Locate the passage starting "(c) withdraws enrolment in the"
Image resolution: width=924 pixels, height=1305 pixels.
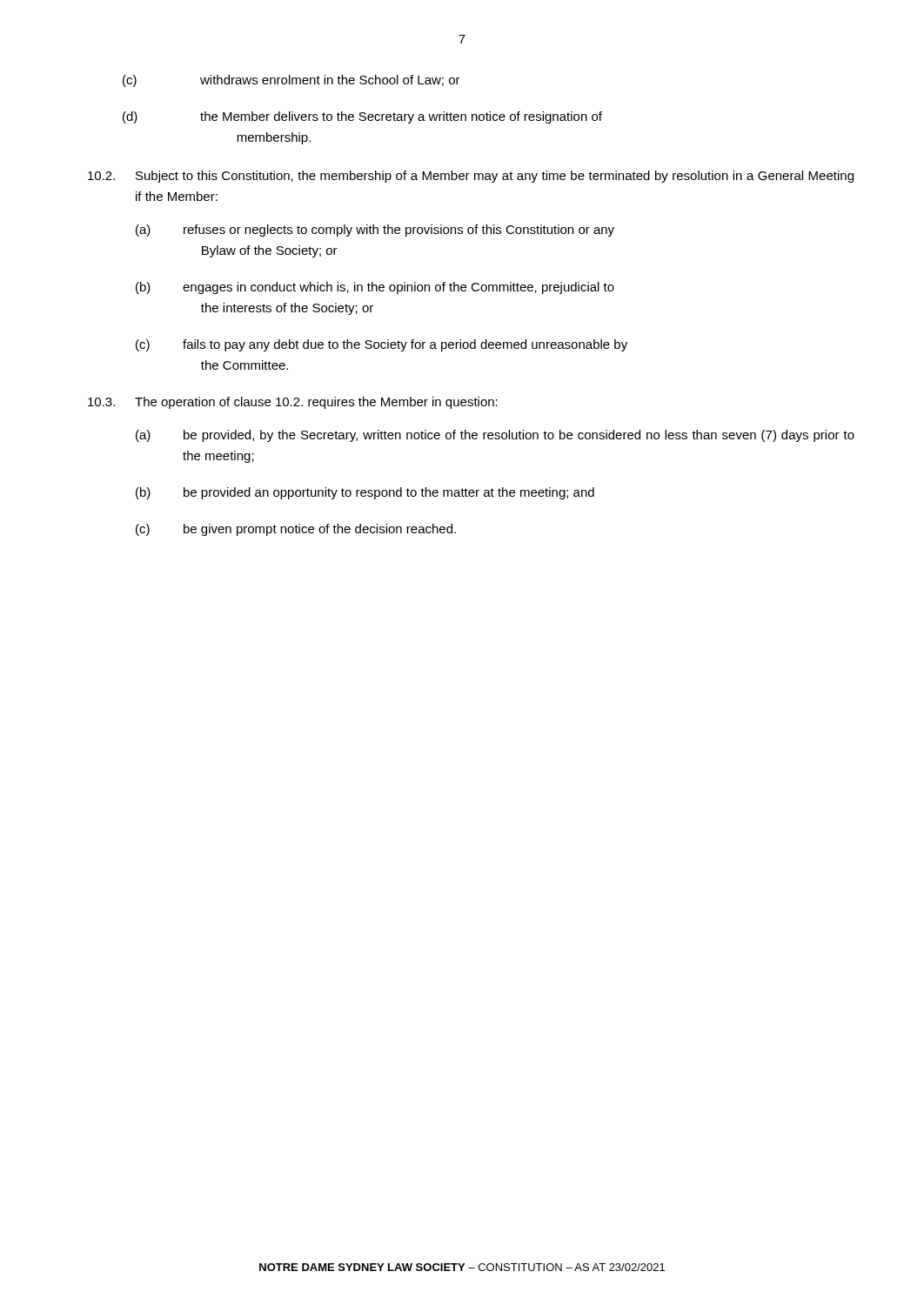pos(471,80)
